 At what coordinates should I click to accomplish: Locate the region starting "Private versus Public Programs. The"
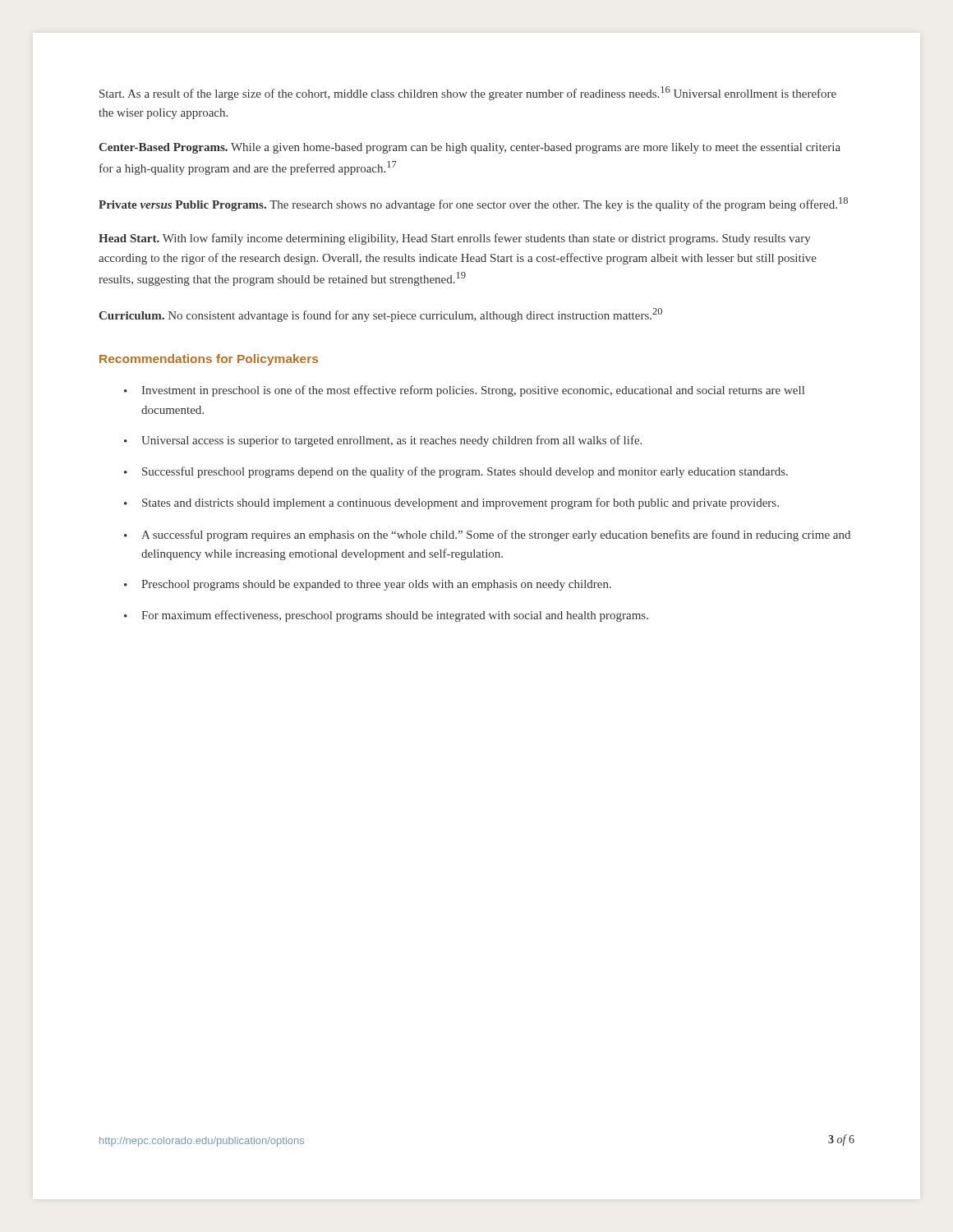tap(473, 203)
